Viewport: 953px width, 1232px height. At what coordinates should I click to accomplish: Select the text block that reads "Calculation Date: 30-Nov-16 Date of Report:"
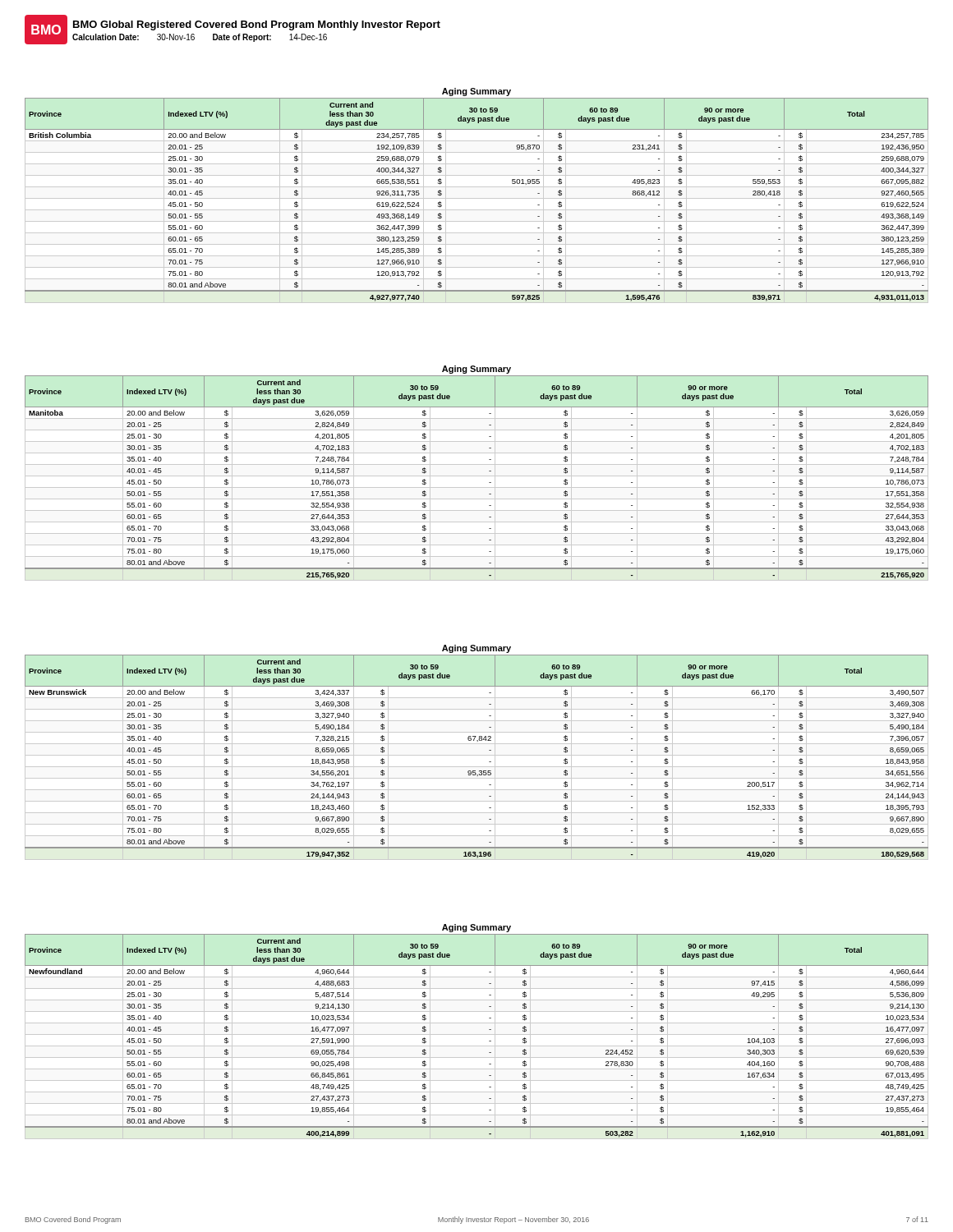200,37
